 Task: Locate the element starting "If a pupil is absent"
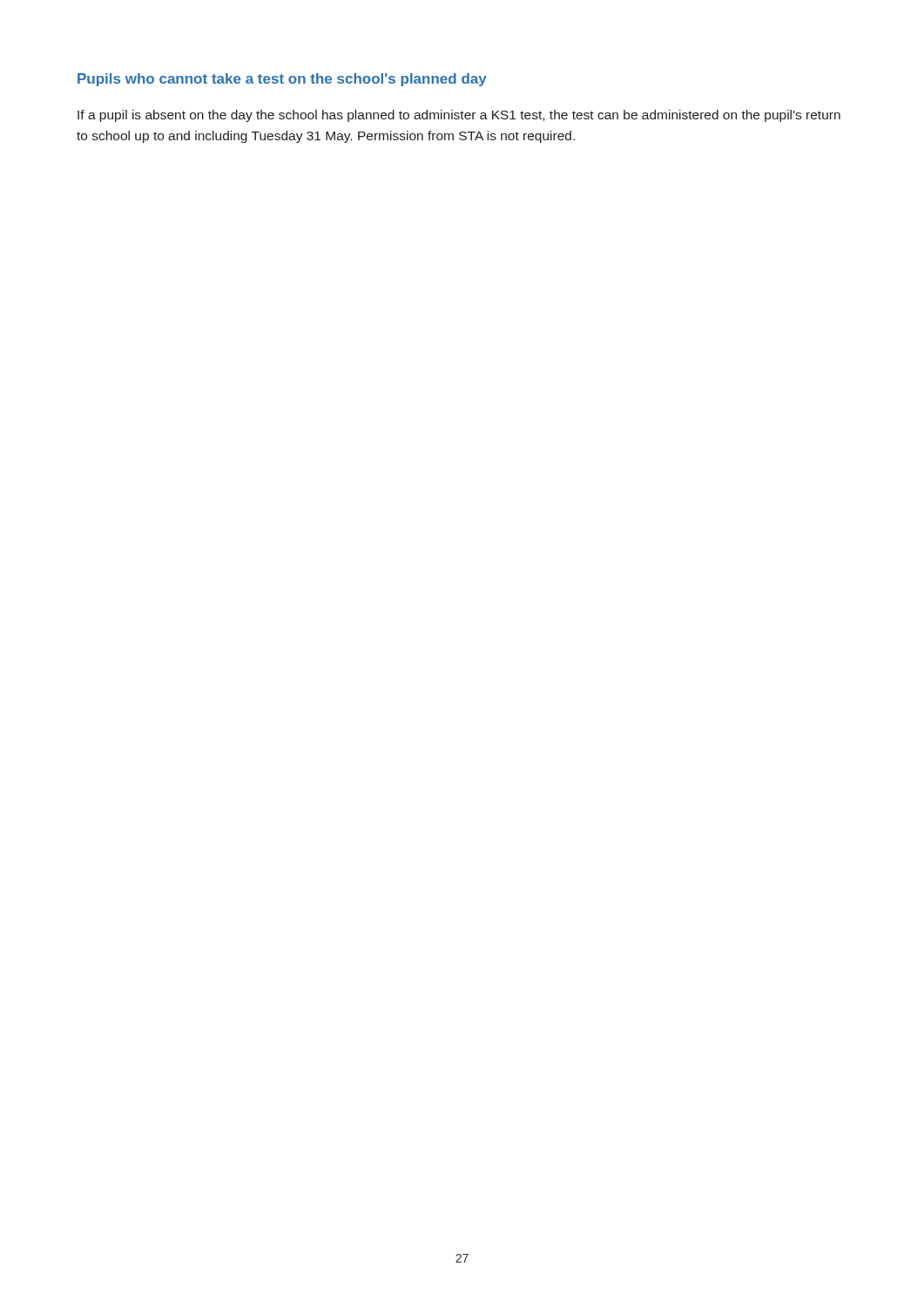[x=459, y=125]
